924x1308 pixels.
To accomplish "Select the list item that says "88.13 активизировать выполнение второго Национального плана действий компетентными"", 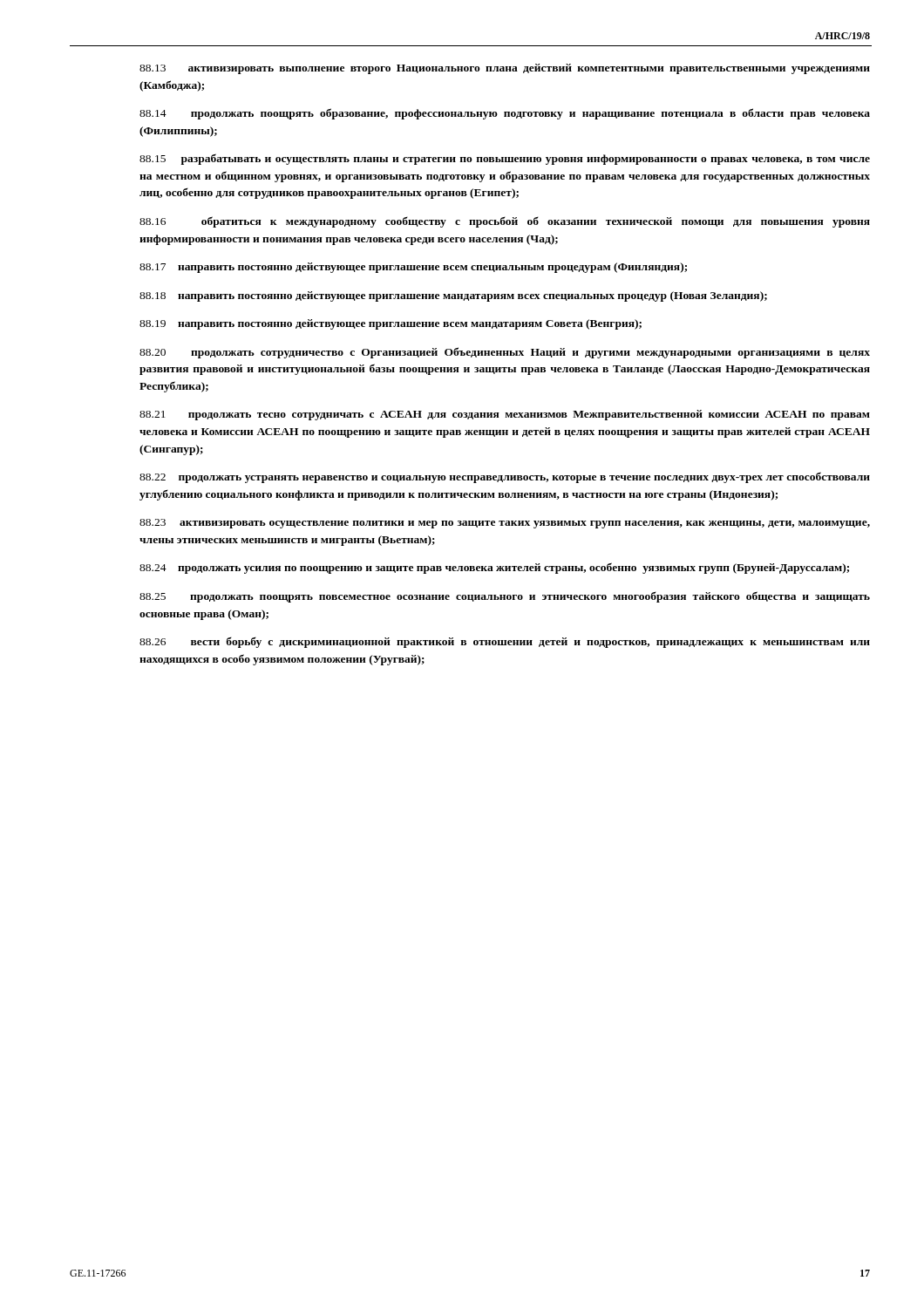I will (505, 76).
